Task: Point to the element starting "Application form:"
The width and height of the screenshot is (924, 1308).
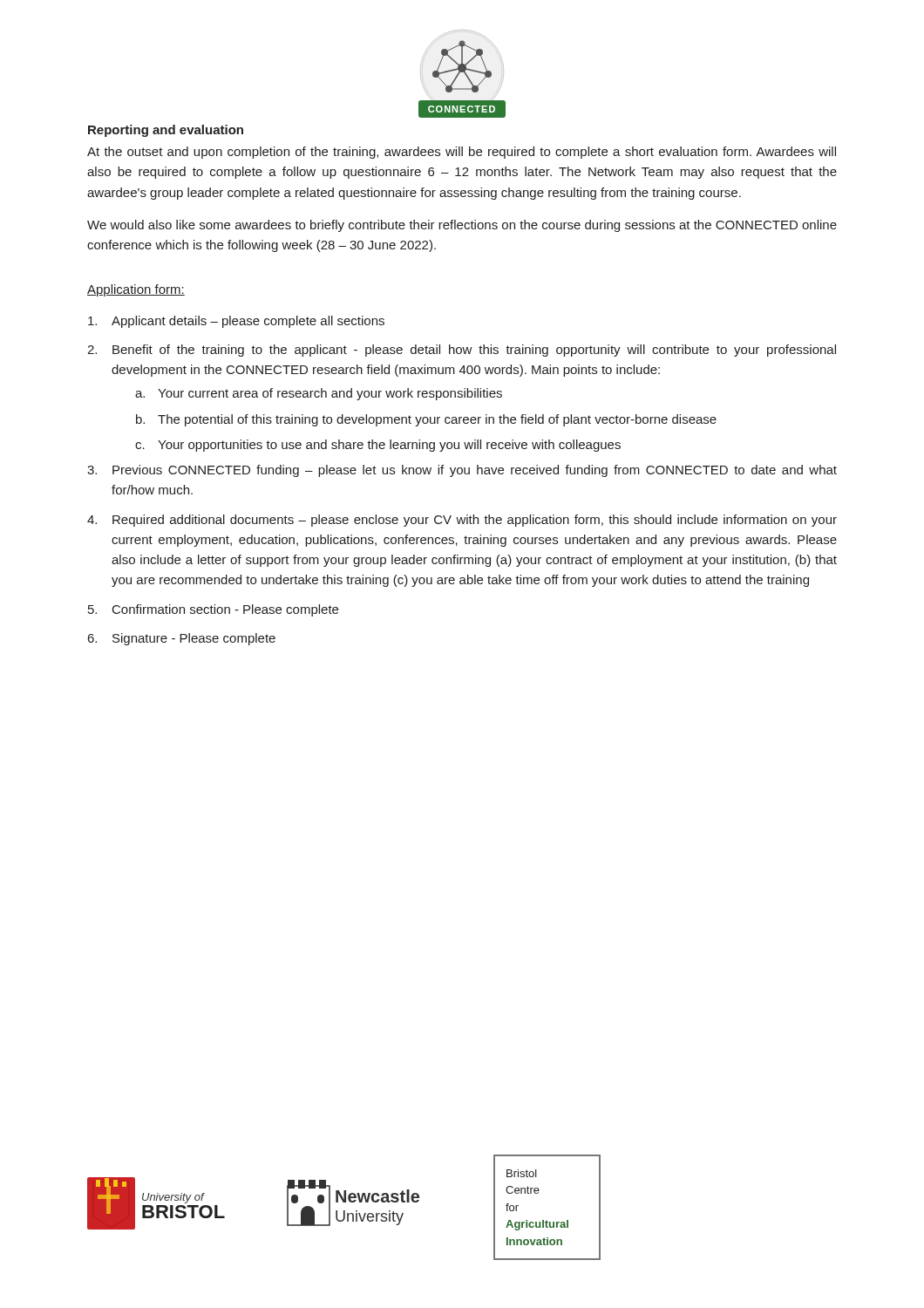Action: [136, 289]
